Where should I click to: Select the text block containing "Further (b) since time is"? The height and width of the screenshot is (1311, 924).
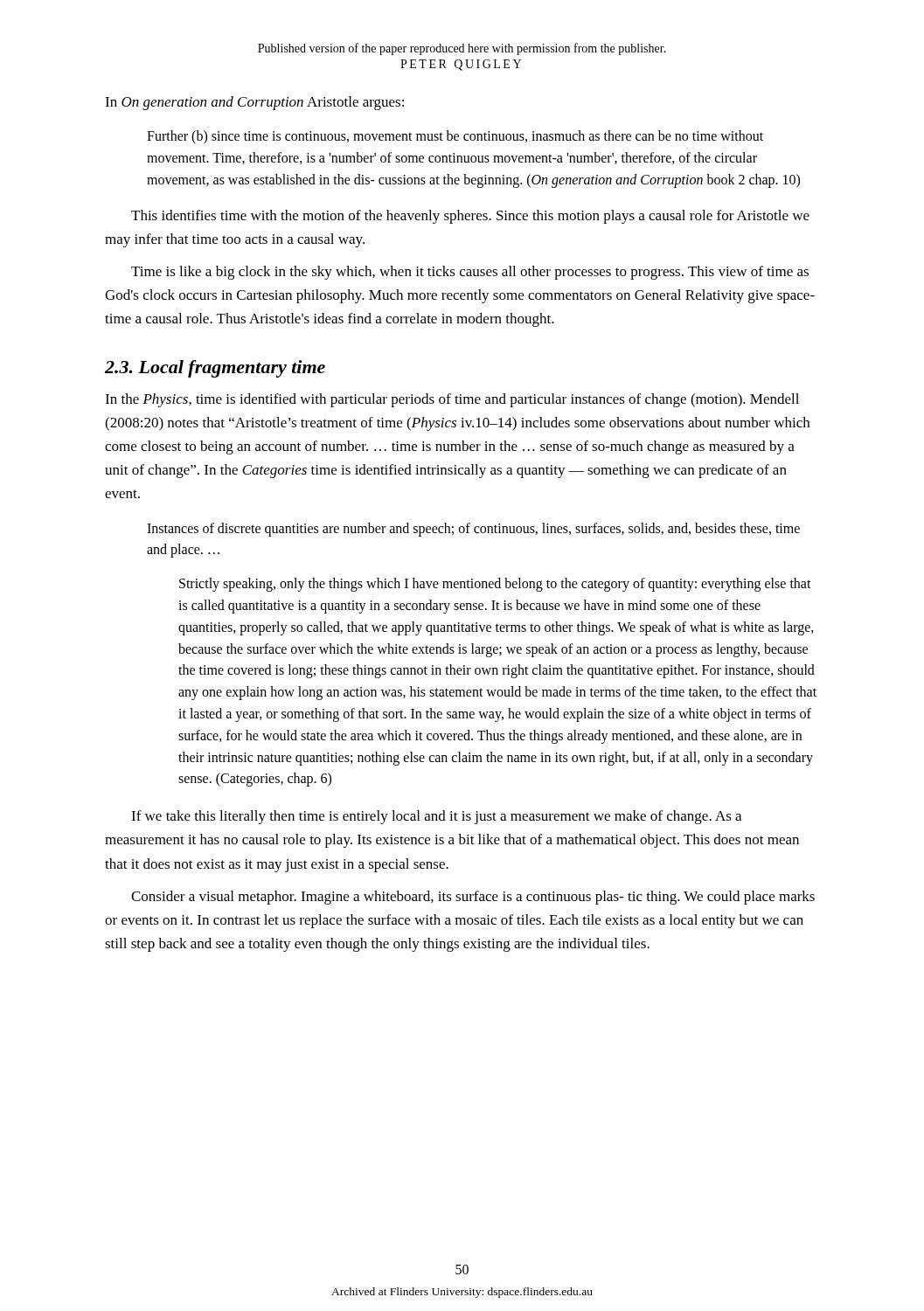[474, 158]
